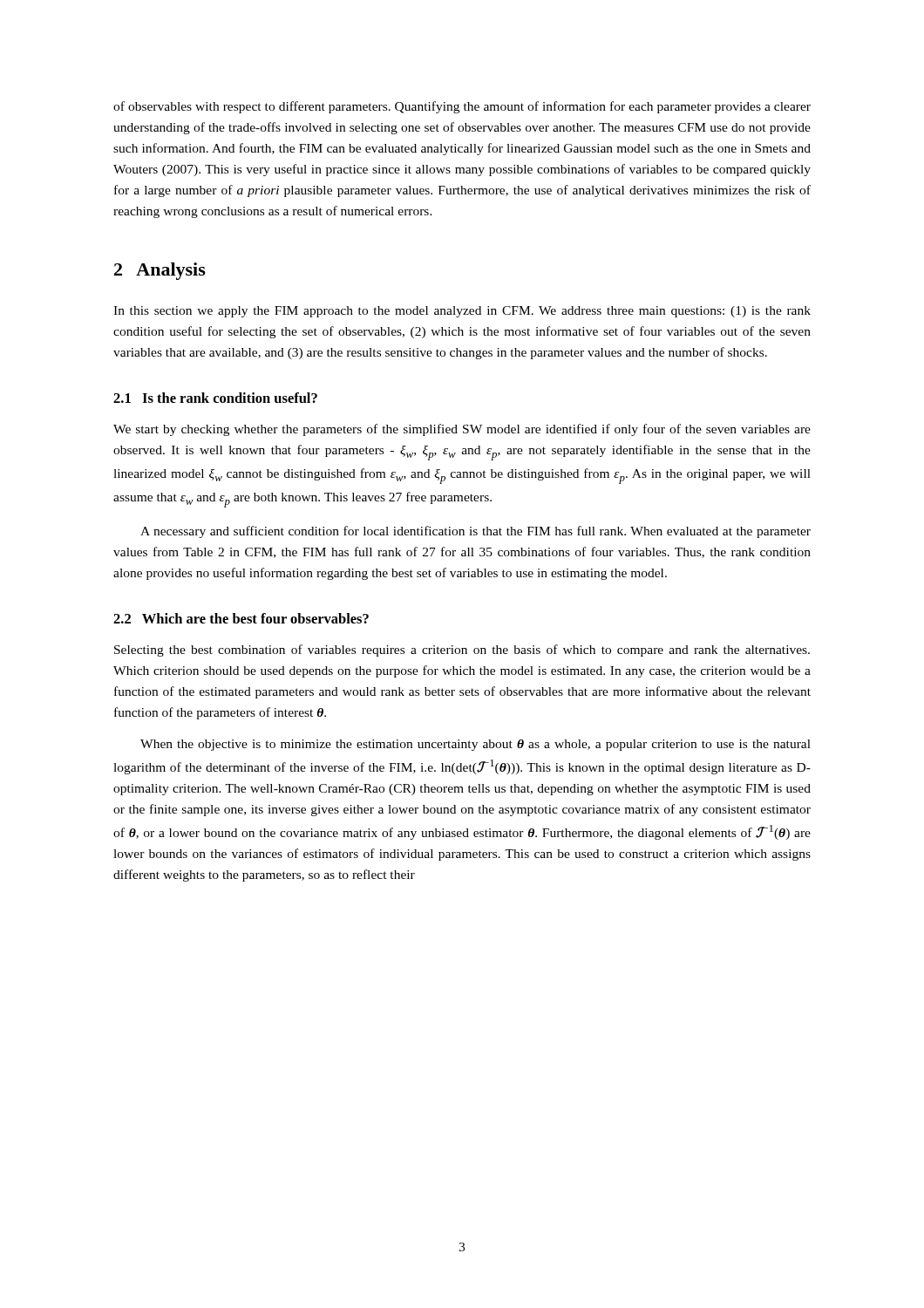Find the section header with the text "2.1 Is the rank condition useful?"
Viewport: 924px width, 1308px height.
215,398
